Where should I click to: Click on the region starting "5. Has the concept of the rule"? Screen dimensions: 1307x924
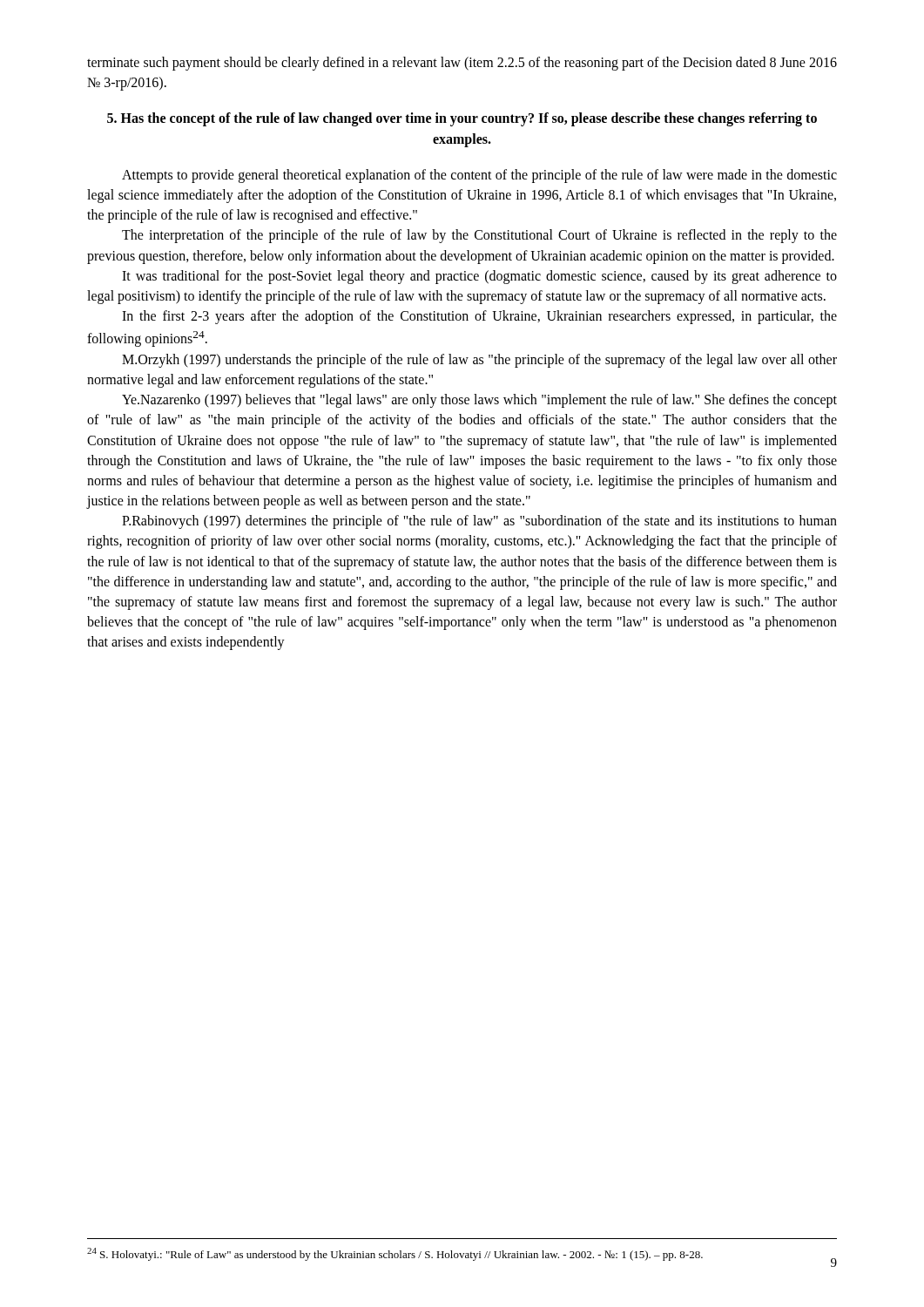coord(462,128)
